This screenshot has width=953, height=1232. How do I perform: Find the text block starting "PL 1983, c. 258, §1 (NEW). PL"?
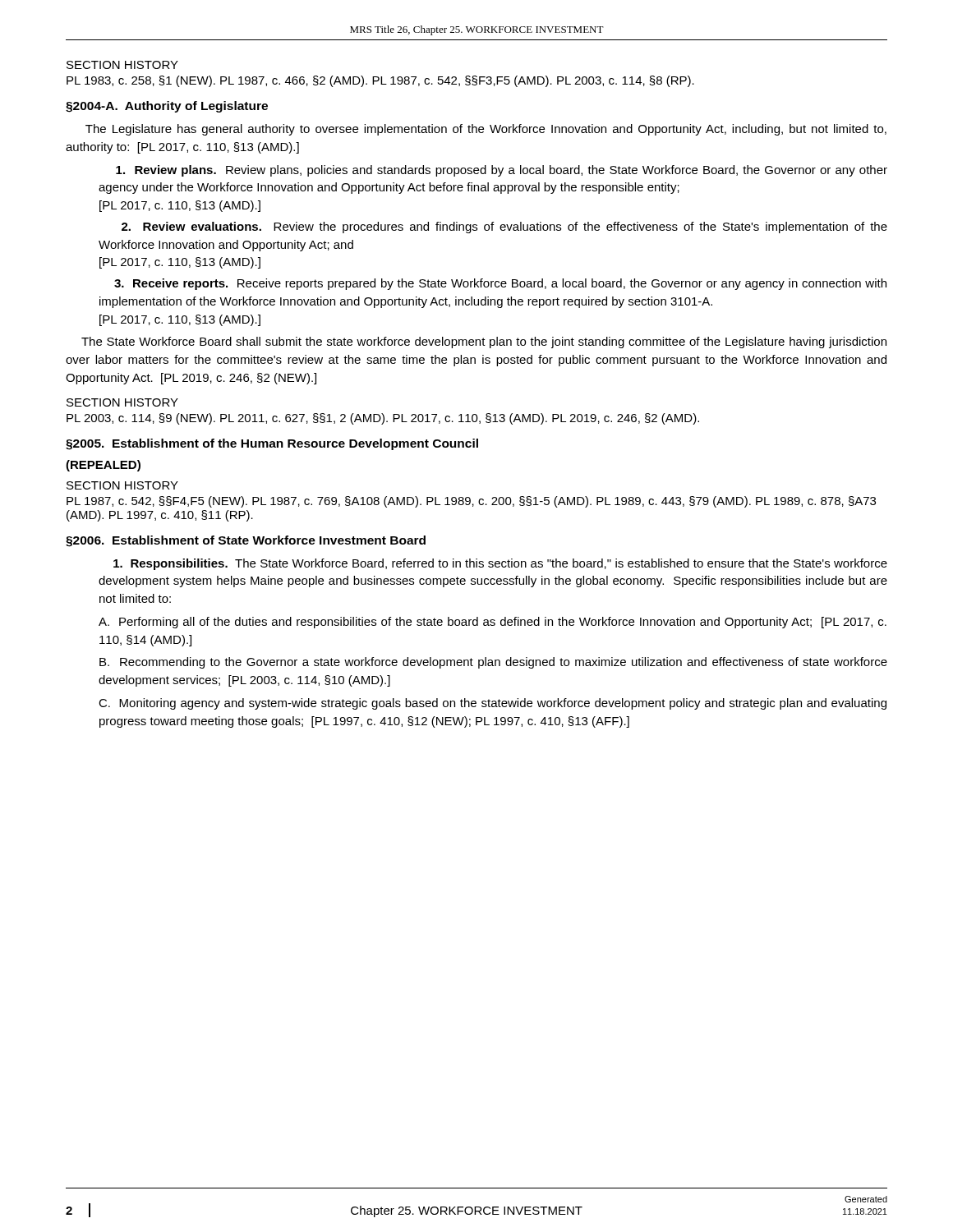[x=380, y=80]
